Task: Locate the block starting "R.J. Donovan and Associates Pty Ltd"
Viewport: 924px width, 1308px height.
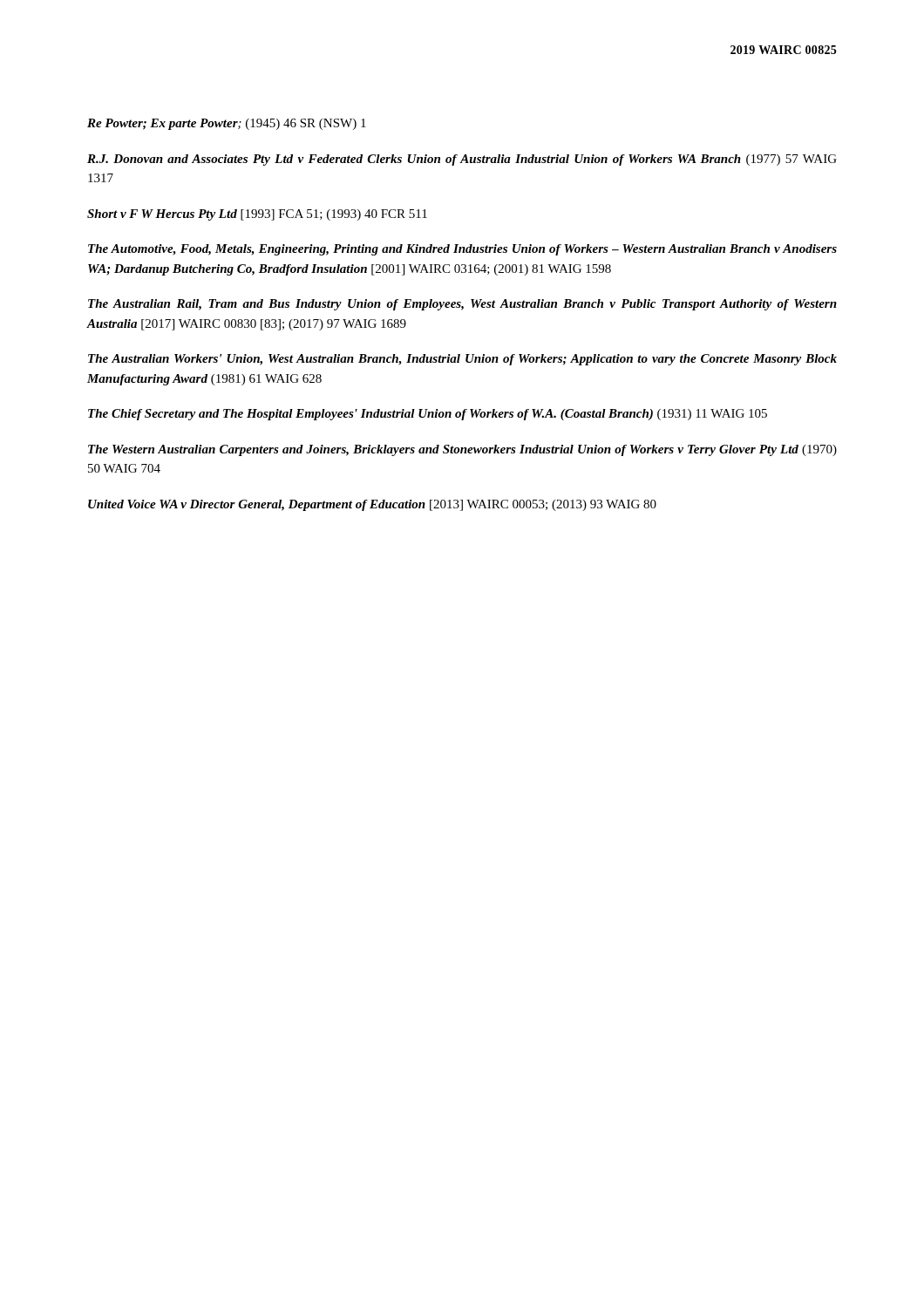Action: [462, 168]
